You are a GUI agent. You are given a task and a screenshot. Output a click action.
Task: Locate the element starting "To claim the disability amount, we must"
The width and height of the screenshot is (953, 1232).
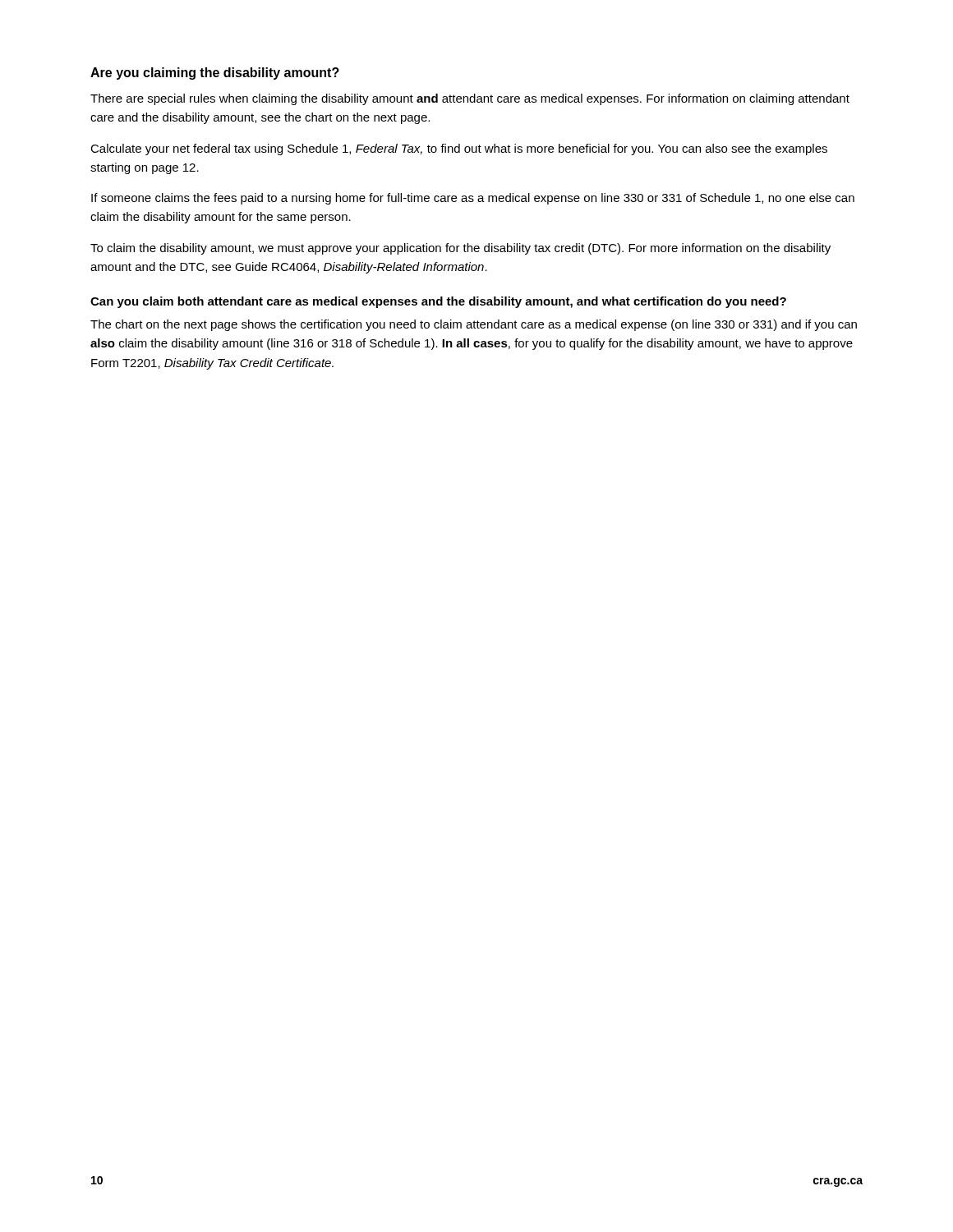point(461,257)
